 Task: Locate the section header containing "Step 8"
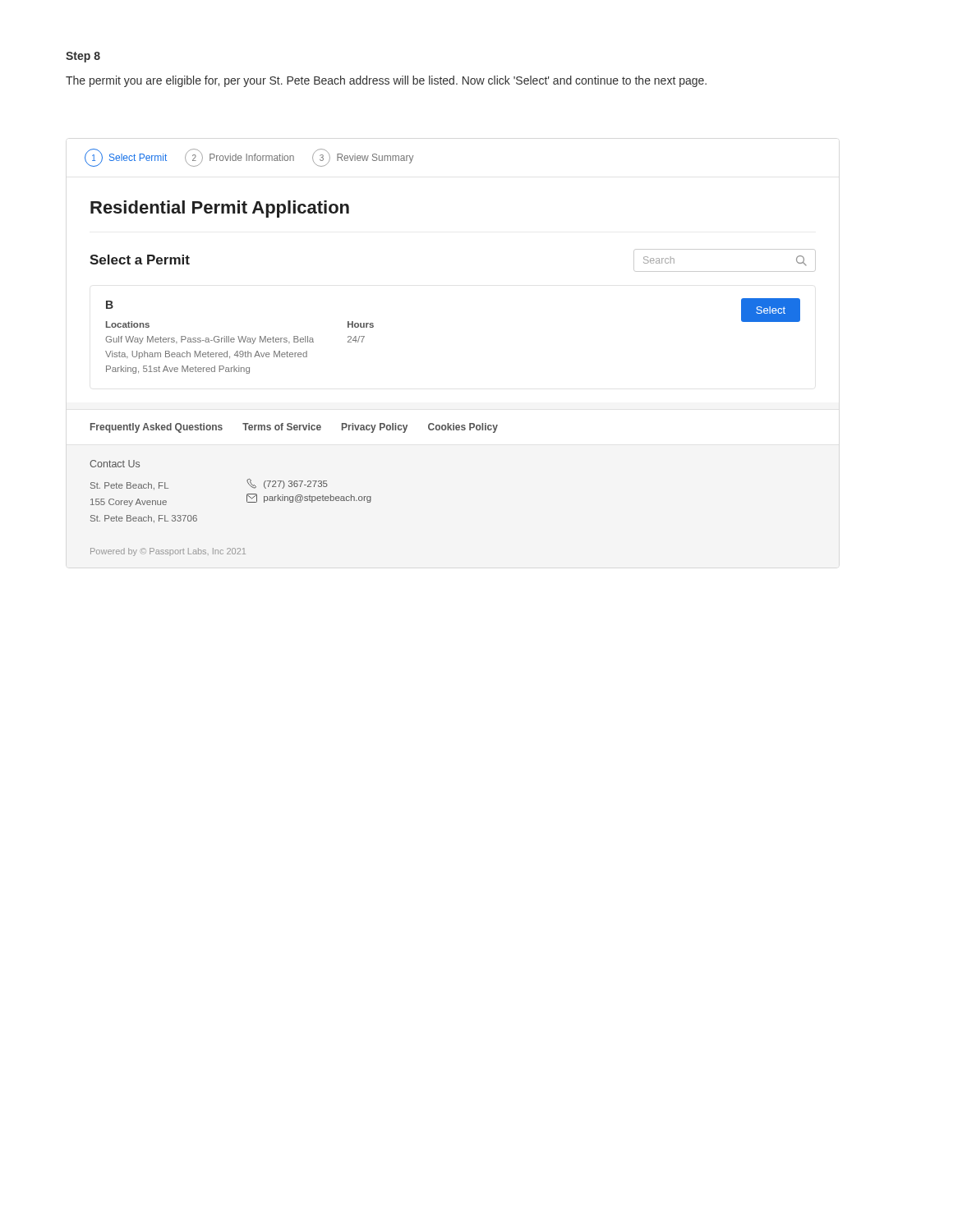point(83,56)
